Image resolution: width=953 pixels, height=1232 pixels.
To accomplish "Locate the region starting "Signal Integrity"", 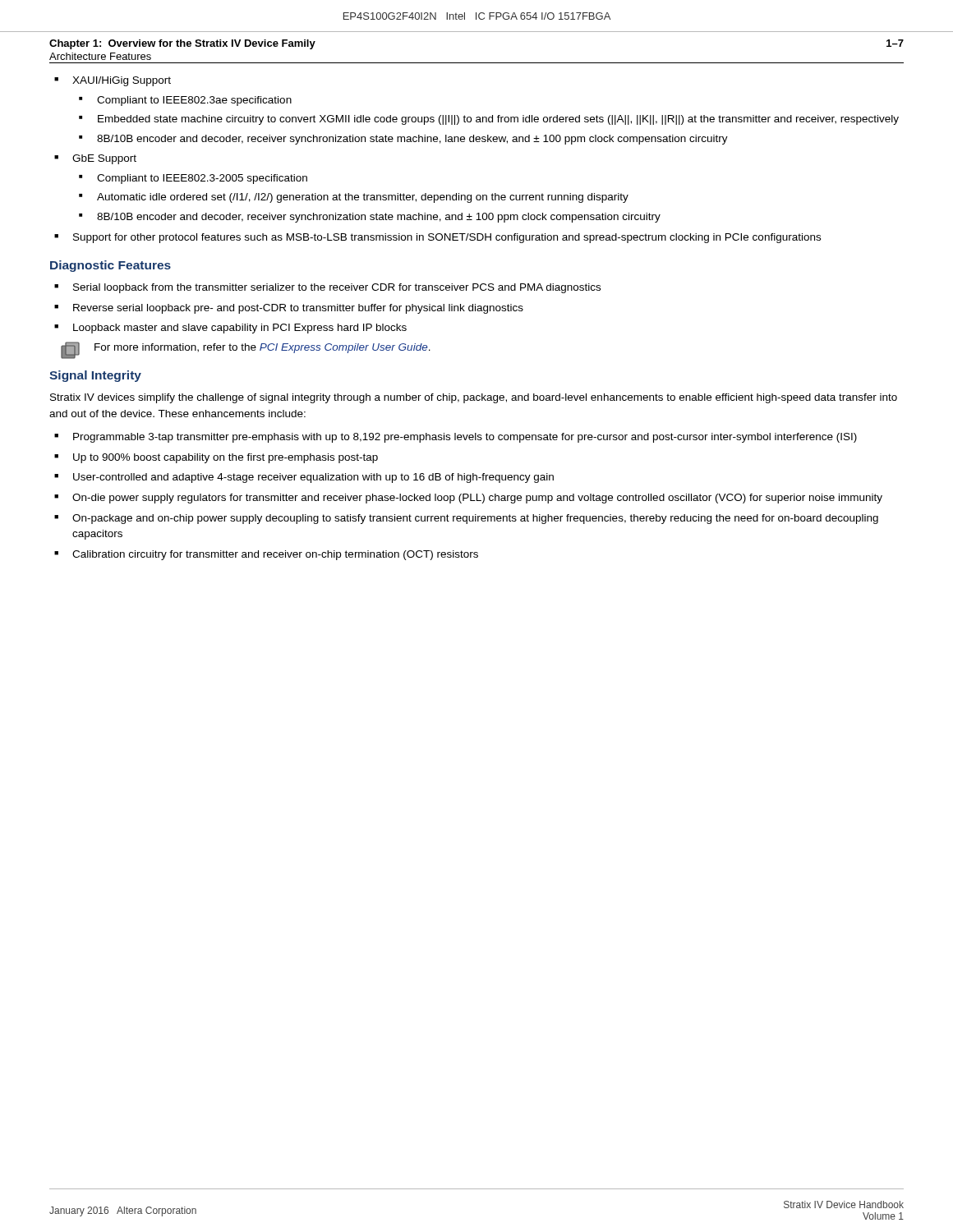I will pos(95,375).
